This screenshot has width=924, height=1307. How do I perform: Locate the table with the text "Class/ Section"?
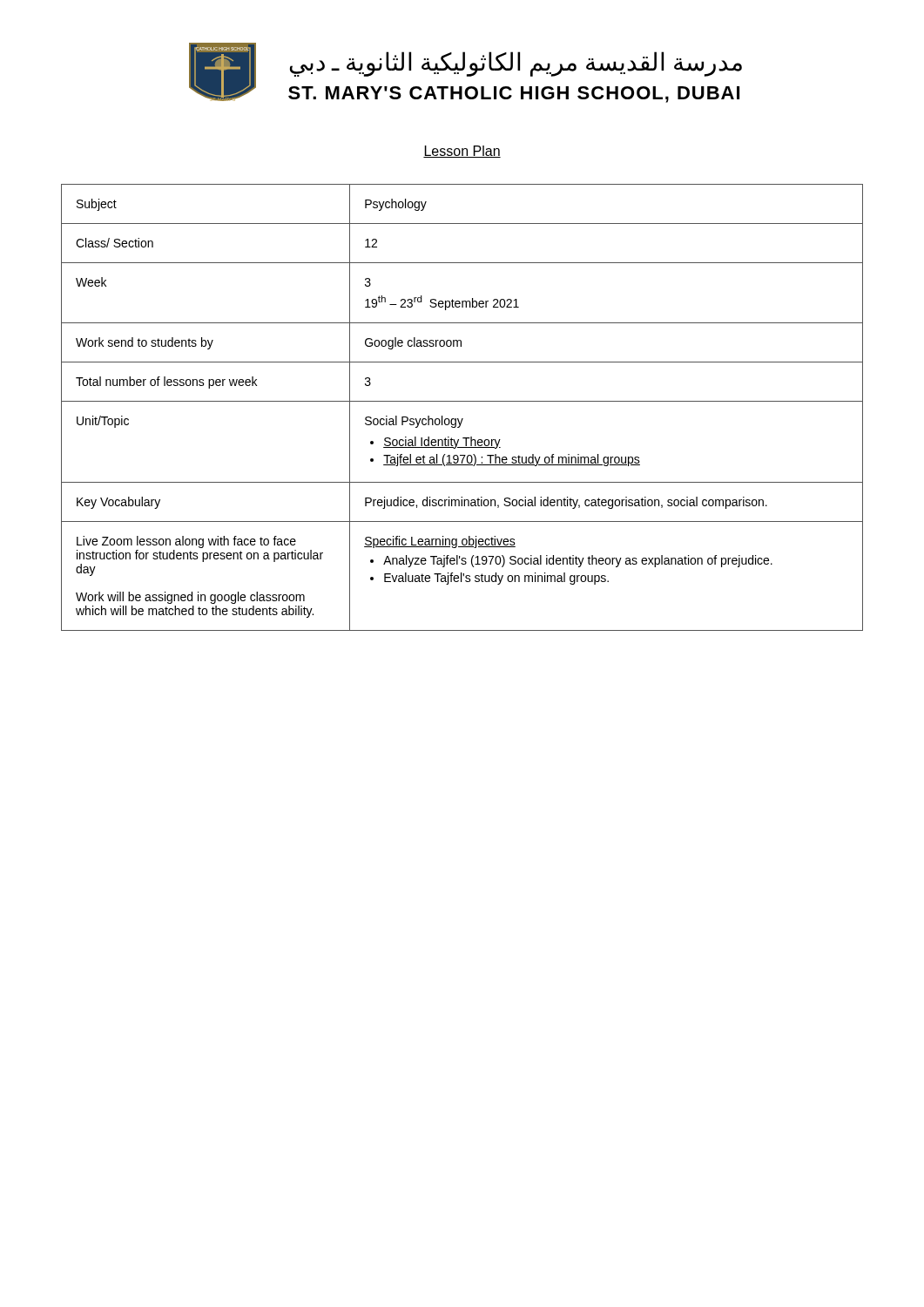(x=462, y=407)
